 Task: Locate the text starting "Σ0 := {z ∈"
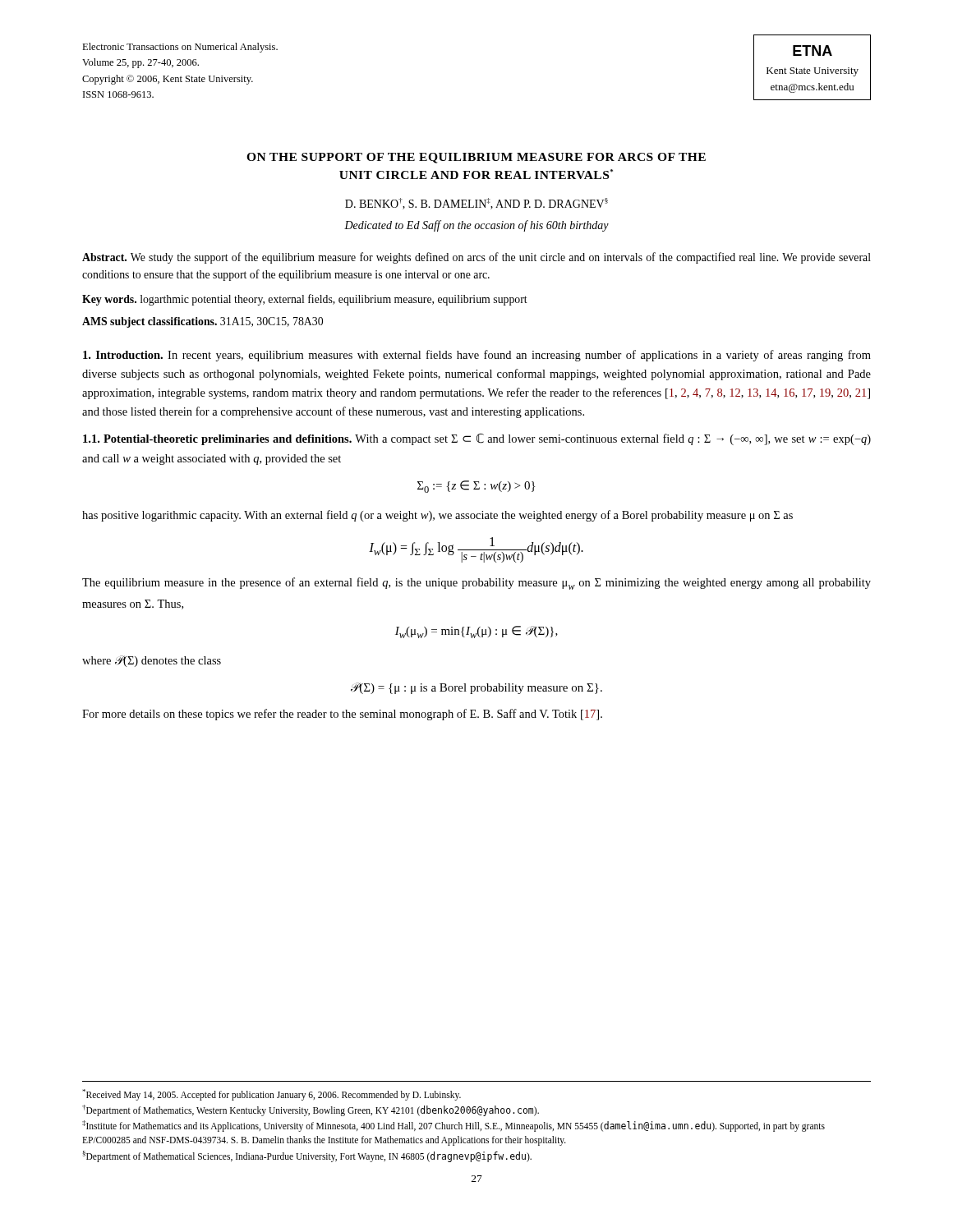[476, 487]
